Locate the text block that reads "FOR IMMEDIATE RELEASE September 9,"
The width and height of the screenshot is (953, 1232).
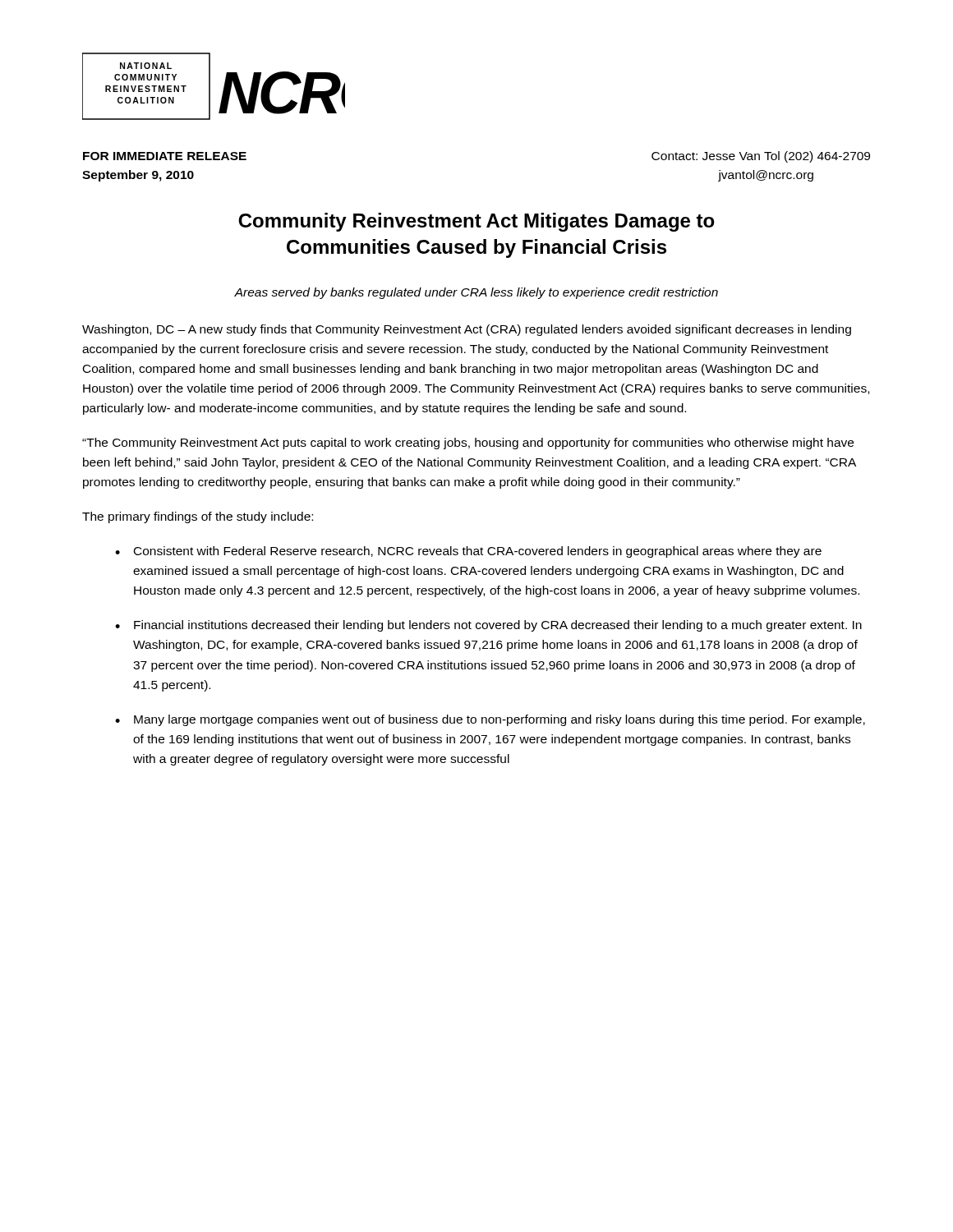[x=164, y=165]
